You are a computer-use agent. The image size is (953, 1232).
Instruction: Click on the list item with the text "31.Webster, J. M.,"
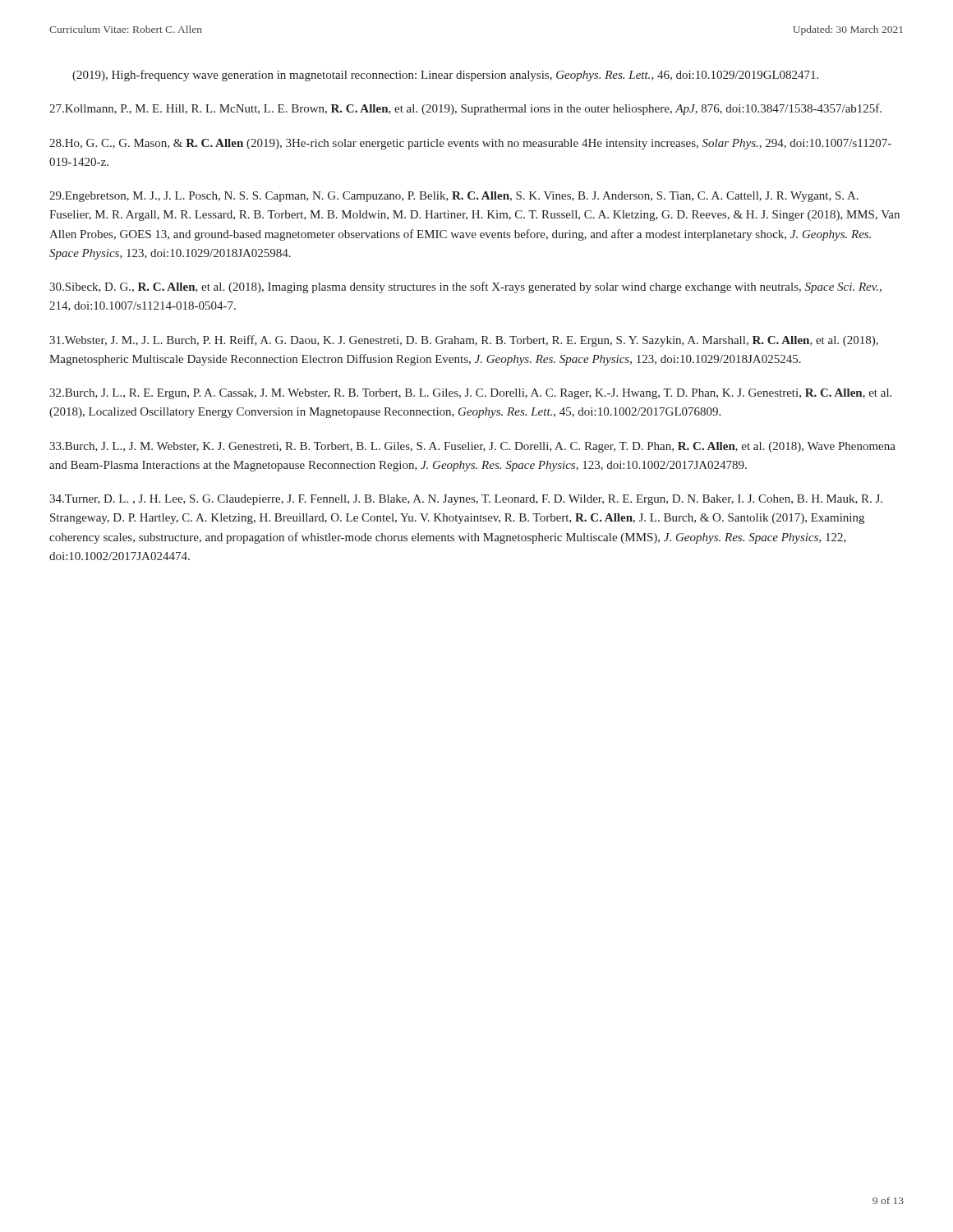click(476, 350)
